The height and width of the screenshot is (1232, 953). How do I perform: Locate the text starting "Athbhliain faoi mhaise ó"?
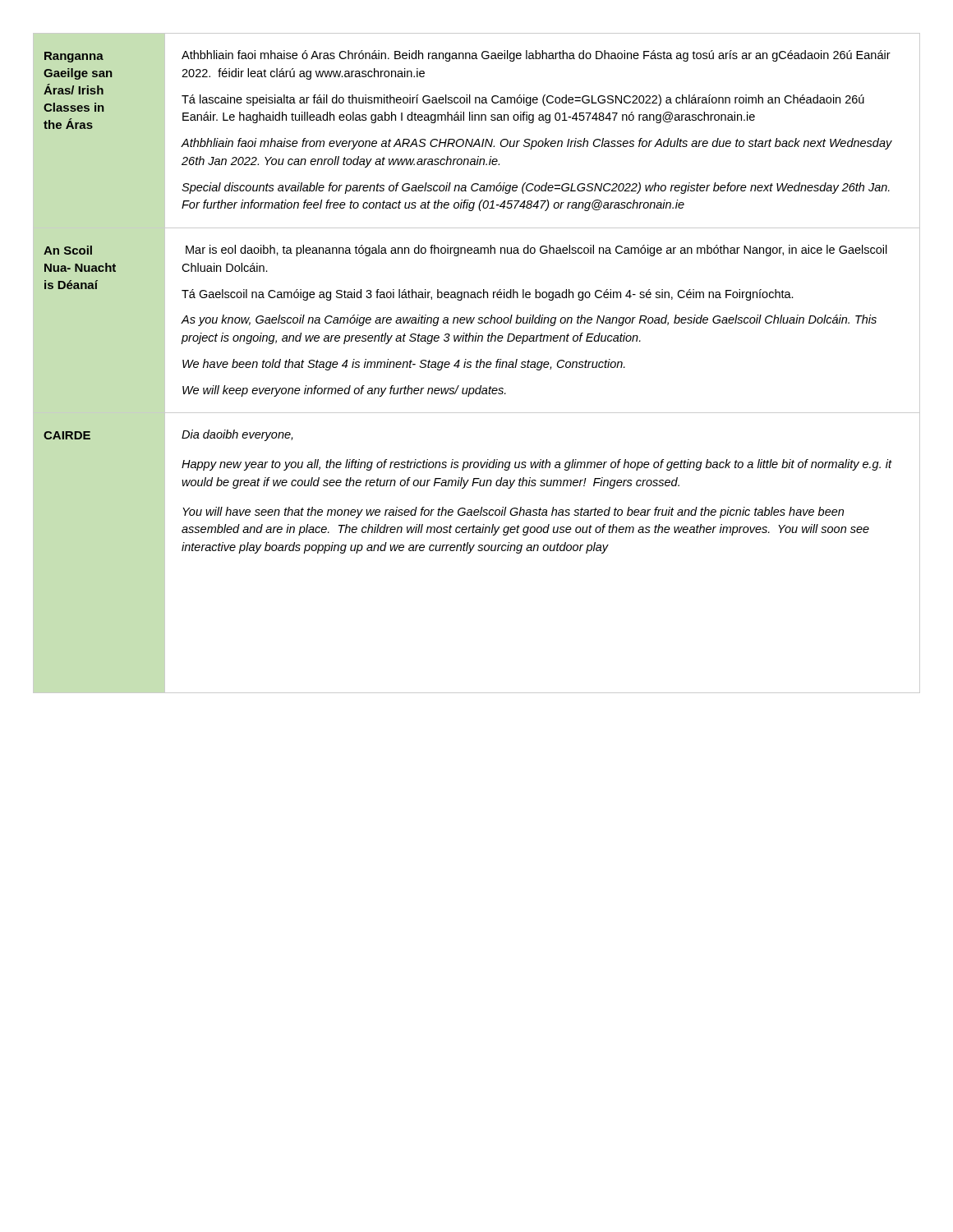542,131
